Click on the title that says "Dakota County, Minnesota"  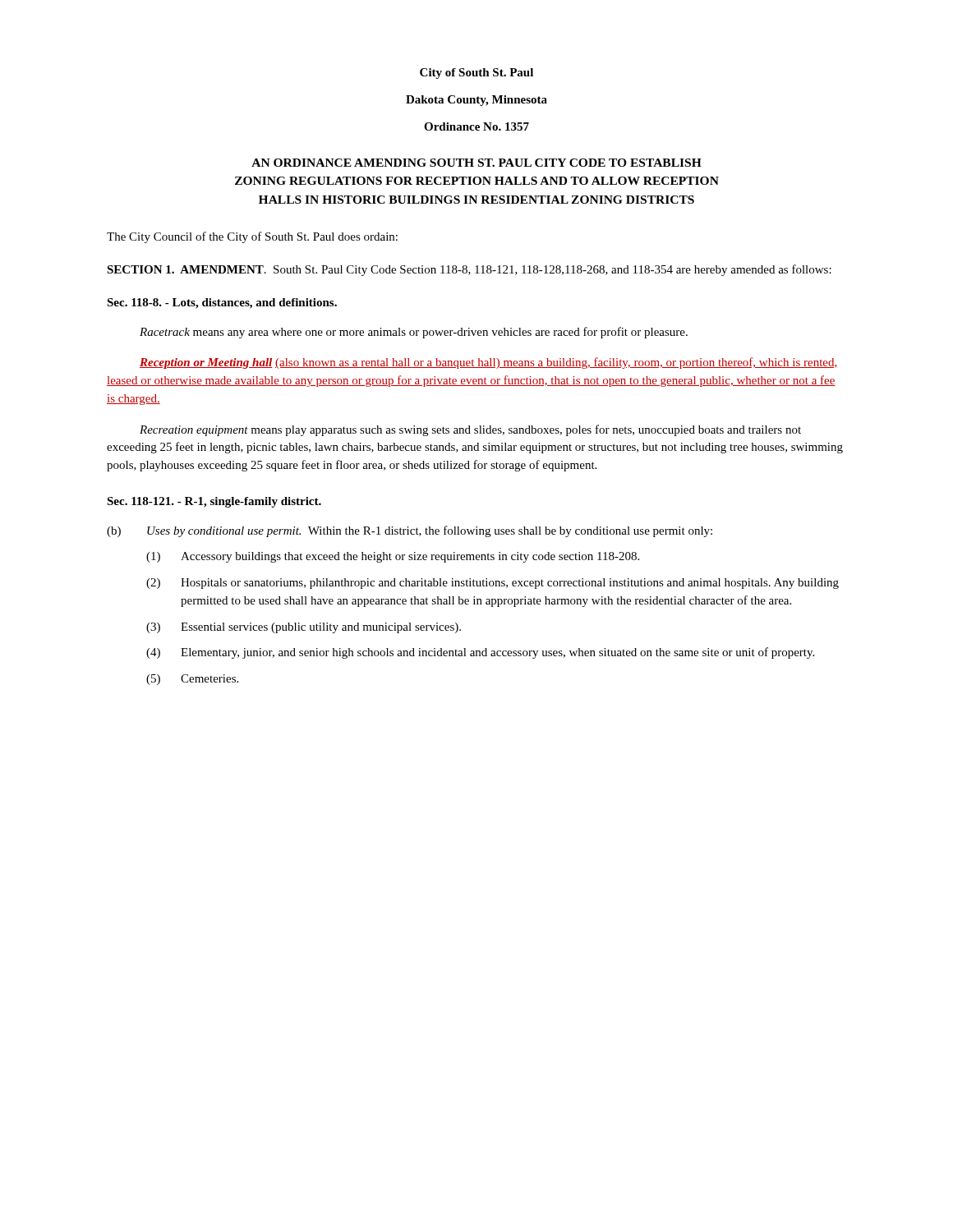click(x=476, y=99)
